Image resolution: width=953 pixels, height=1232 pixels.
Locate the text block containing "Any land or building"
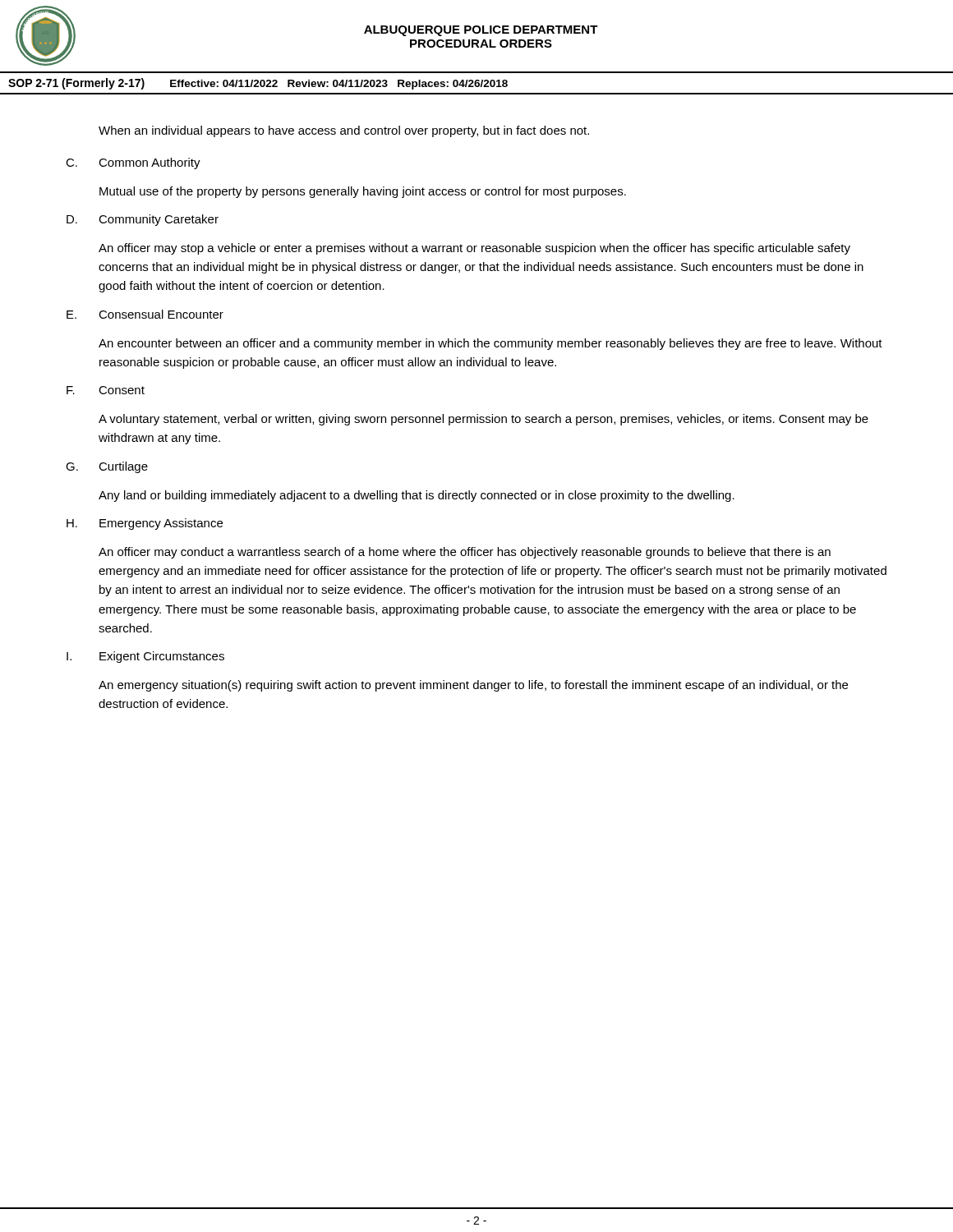493,495
